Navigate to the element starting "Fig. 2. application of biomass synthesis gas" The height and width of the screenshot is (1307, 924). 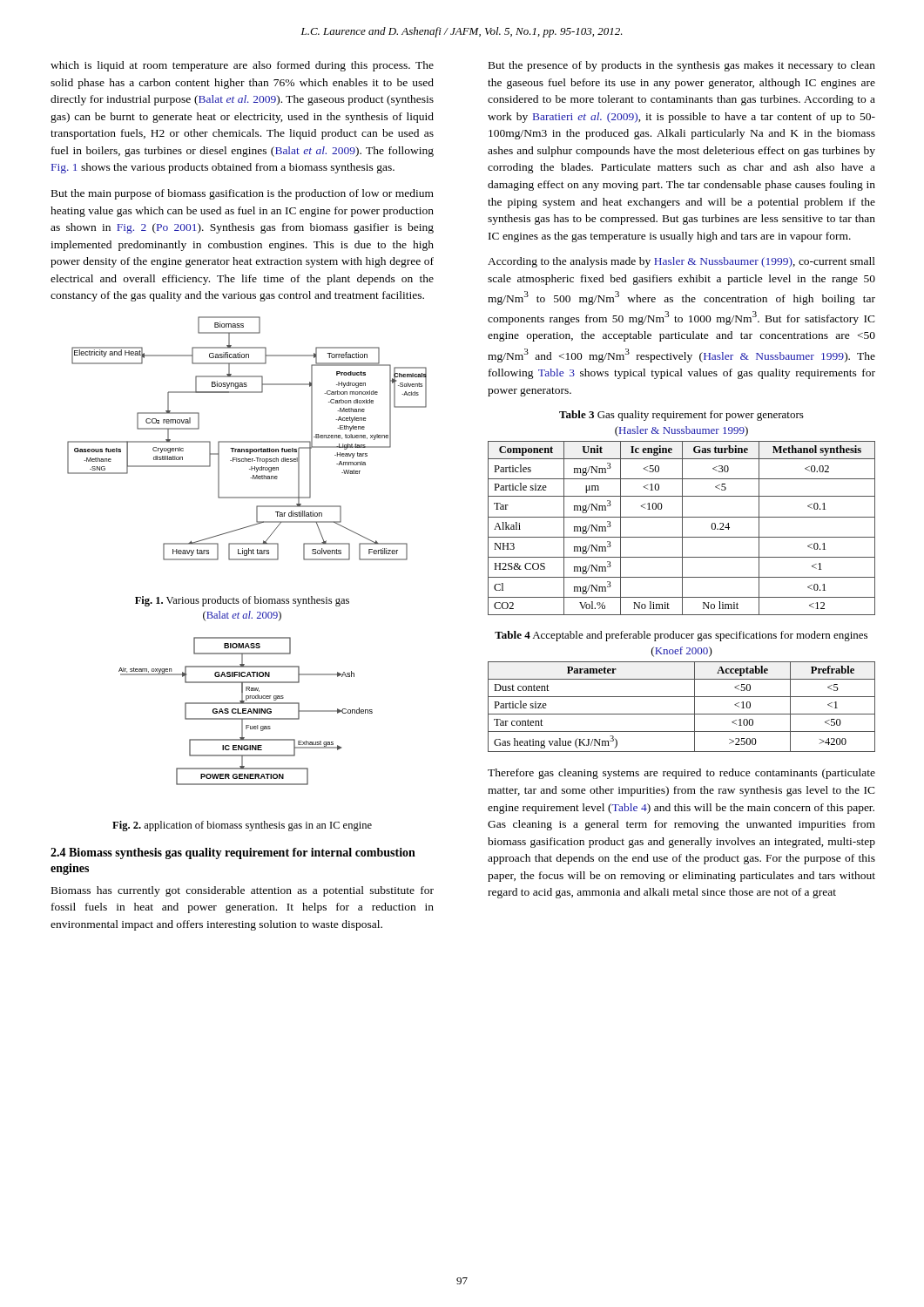click(x=242, y=825)
